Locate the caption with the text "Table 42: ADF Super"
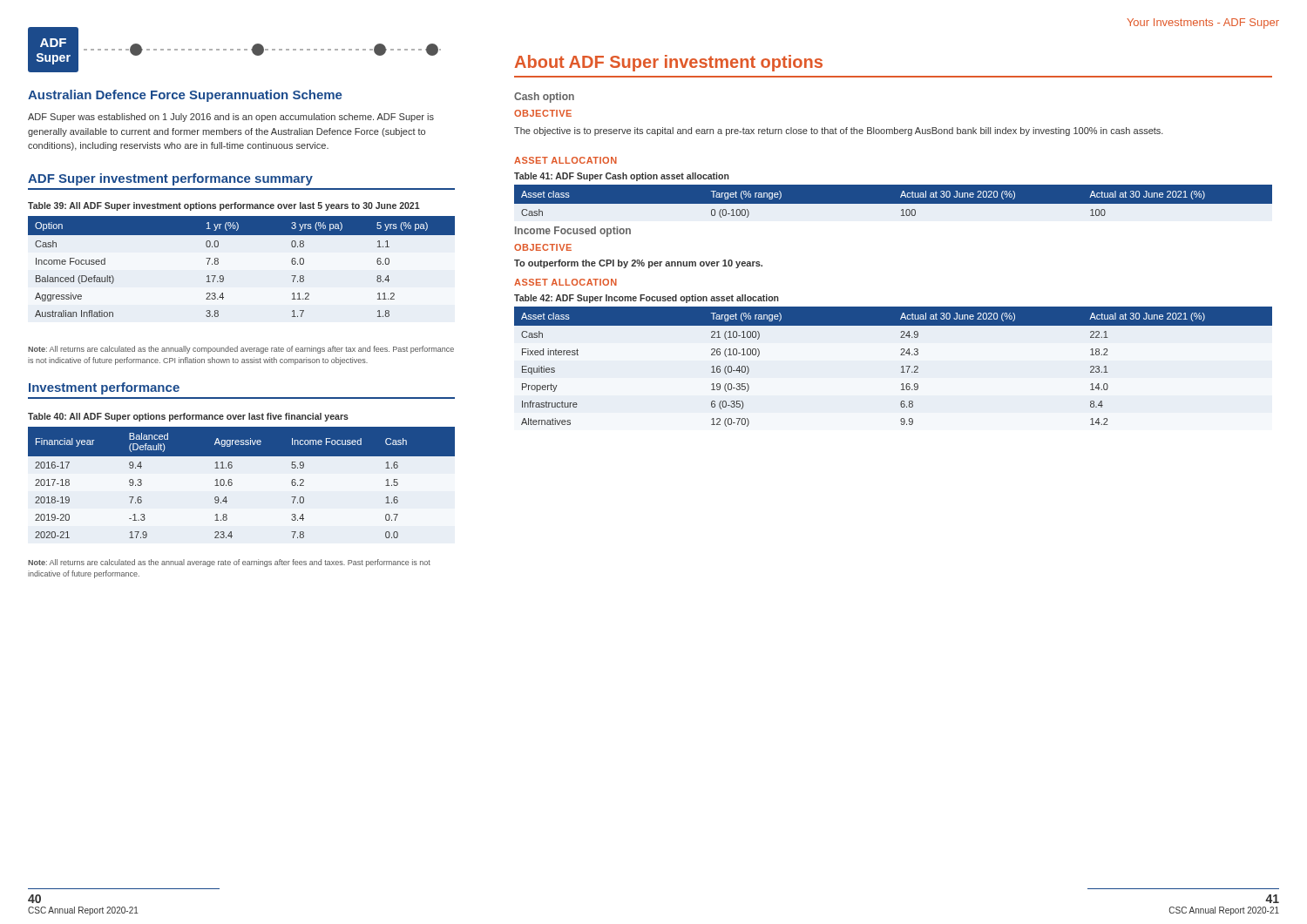The image size is (1307, 924). click(x=647, y=298)
